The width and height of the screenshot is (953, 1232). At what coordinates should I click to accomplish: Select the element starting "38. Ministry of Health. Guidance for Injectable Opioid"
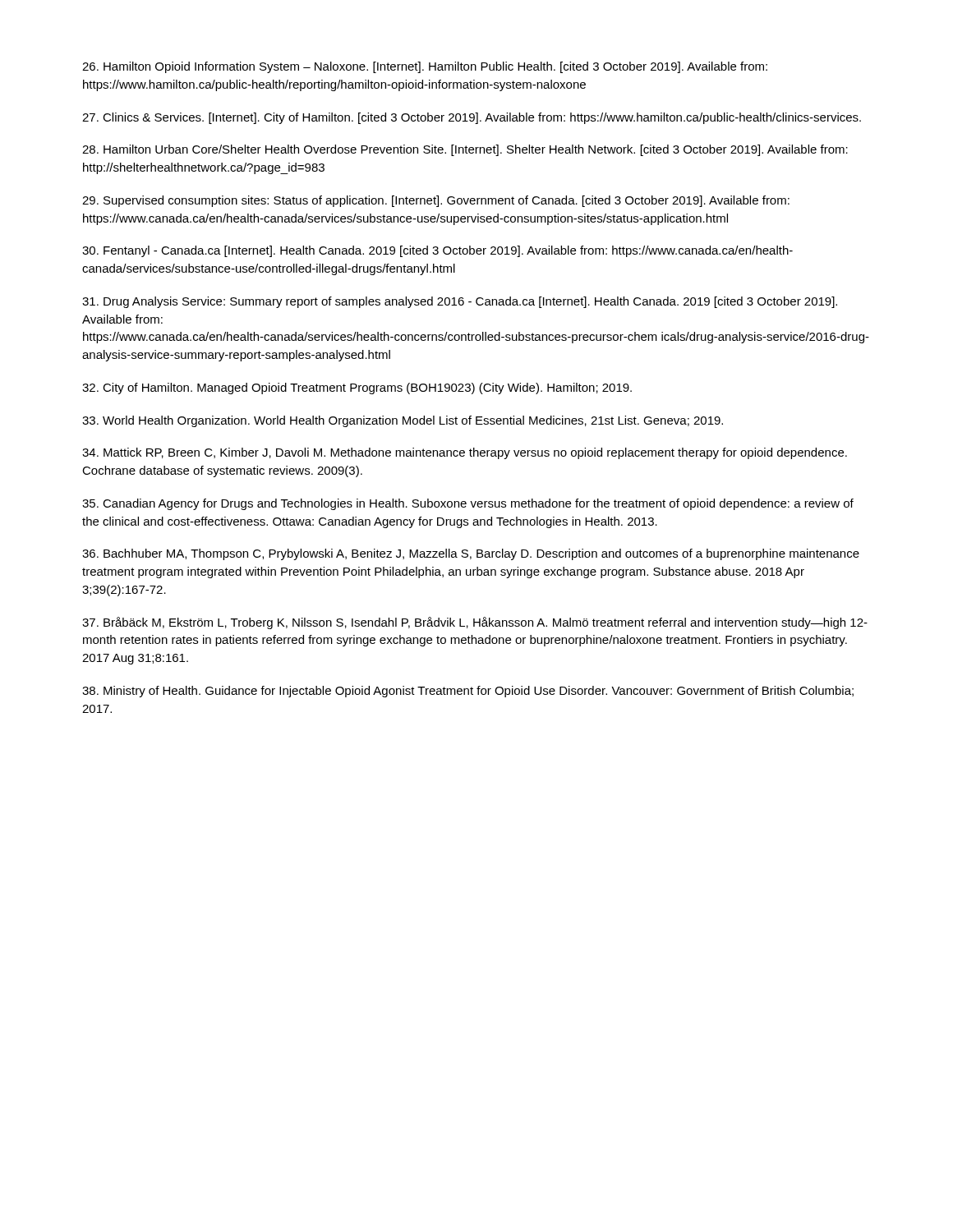(468, 699)
